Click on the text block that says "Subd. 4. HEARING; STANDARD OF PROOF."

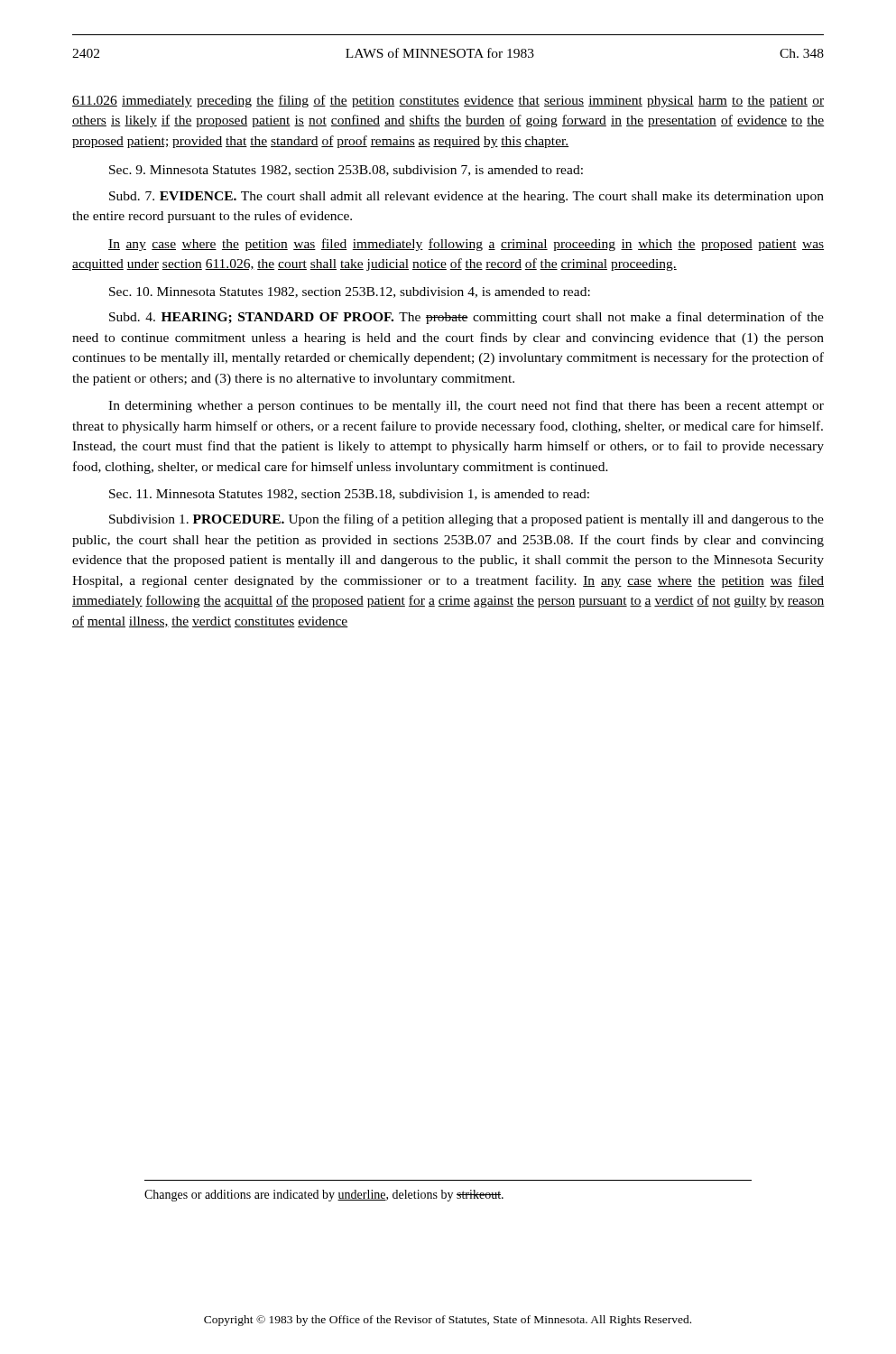[448, 348]
